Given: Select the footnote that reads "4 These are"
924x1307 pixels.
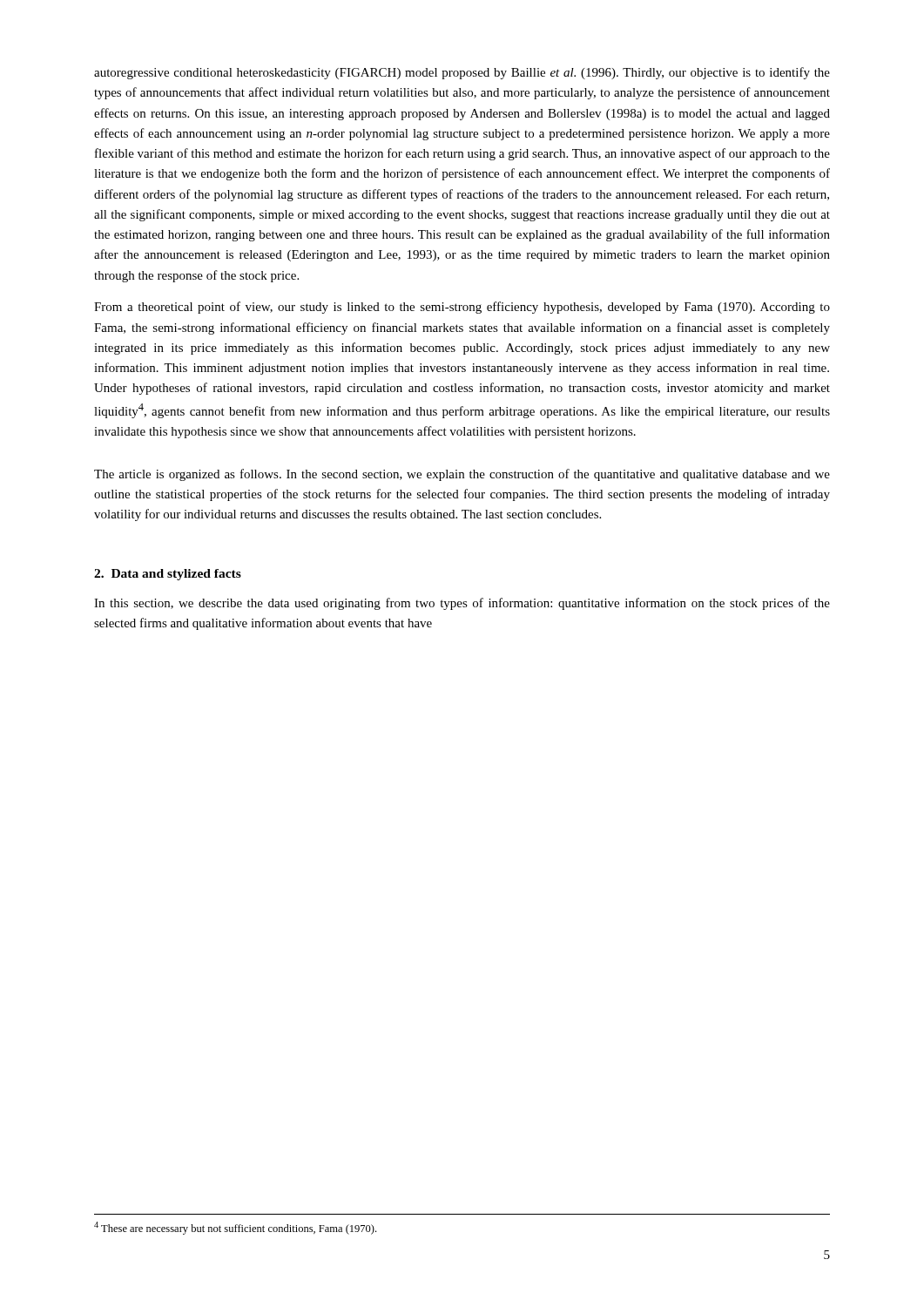Looking at the screenshot, I should [x=236, y=1228].
